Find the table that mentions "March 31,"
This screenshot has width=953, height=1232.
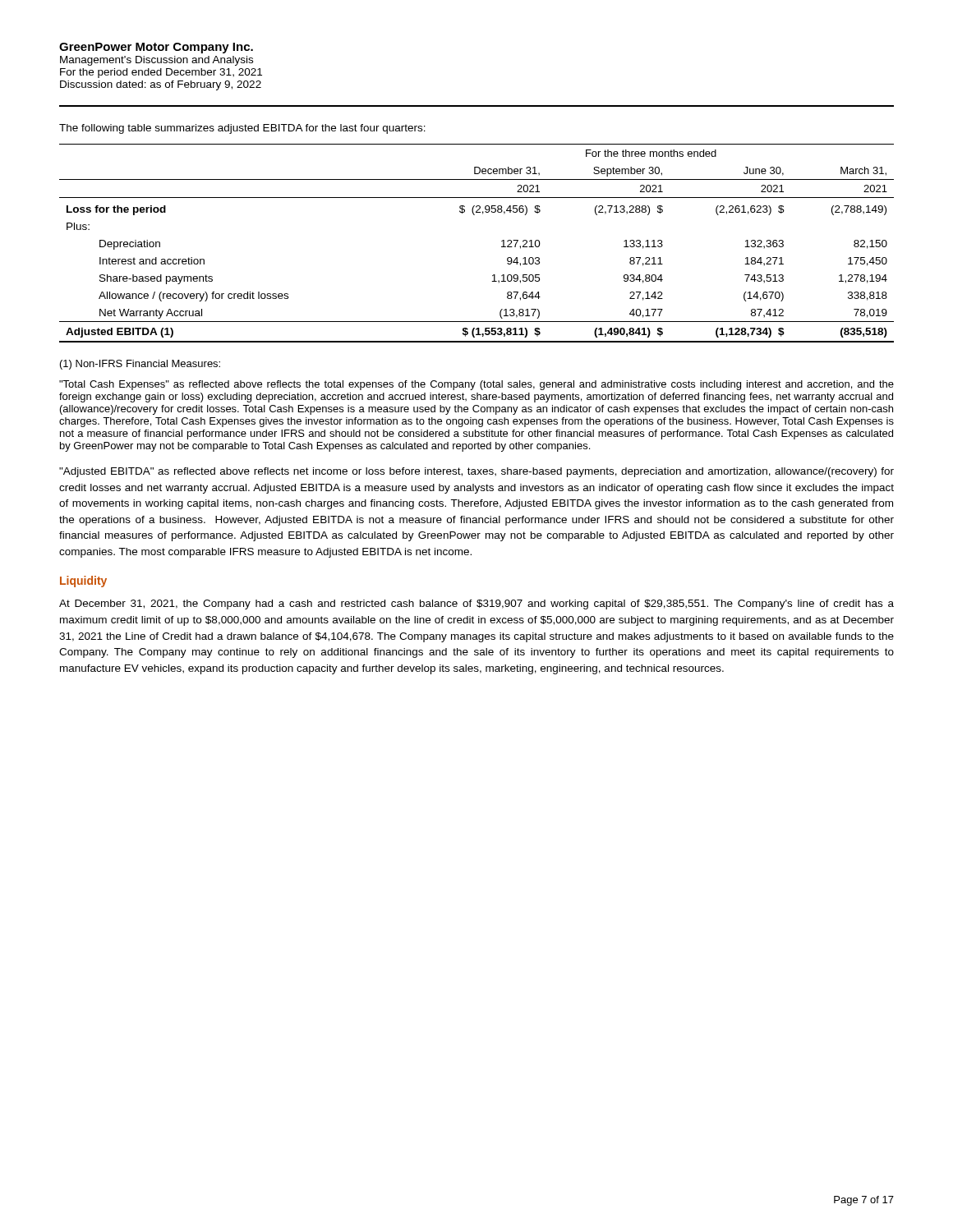(476, 243)
